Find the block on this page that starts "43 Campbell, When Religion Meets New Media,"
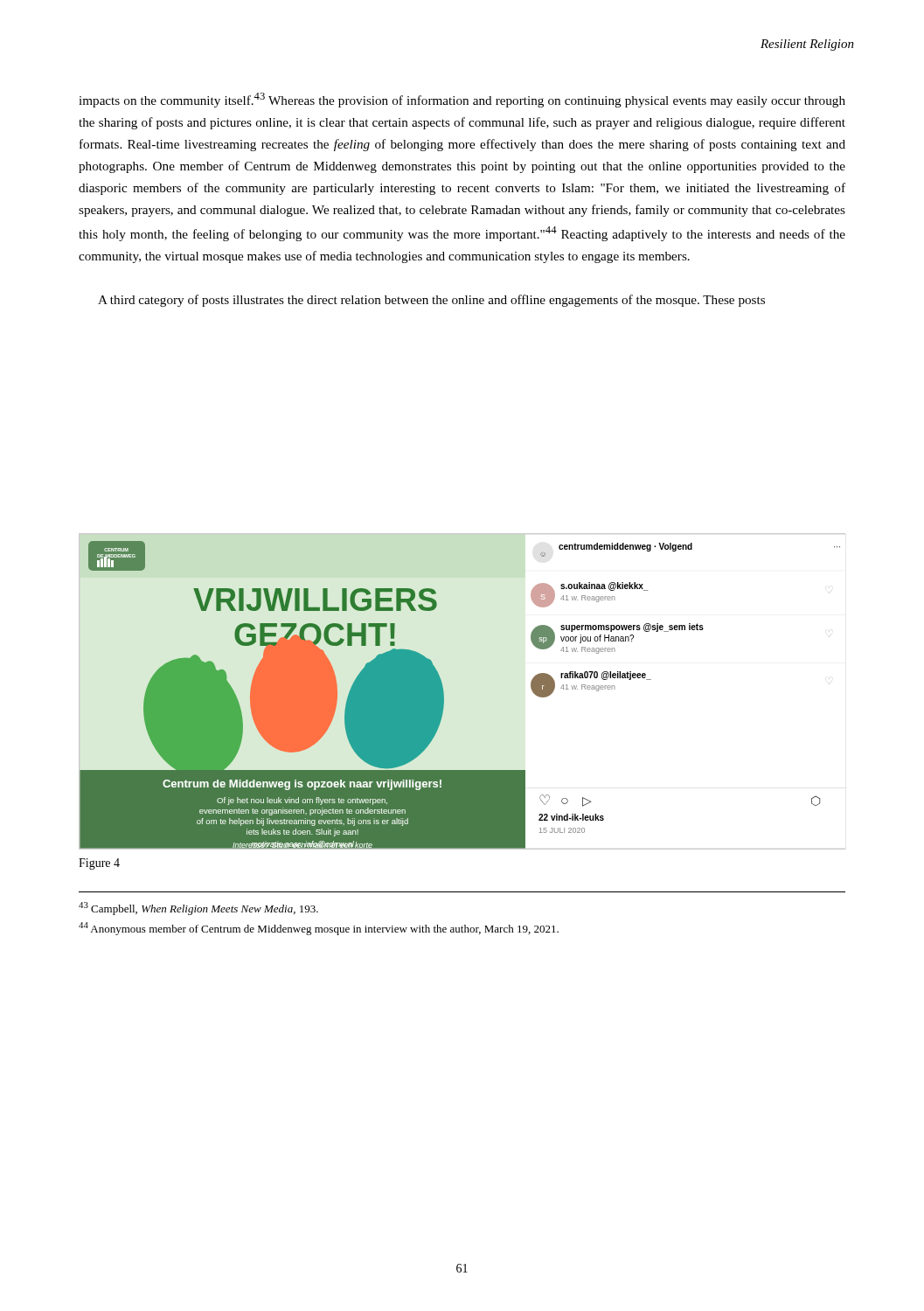 pyautogui.click(x=319, y=918)
